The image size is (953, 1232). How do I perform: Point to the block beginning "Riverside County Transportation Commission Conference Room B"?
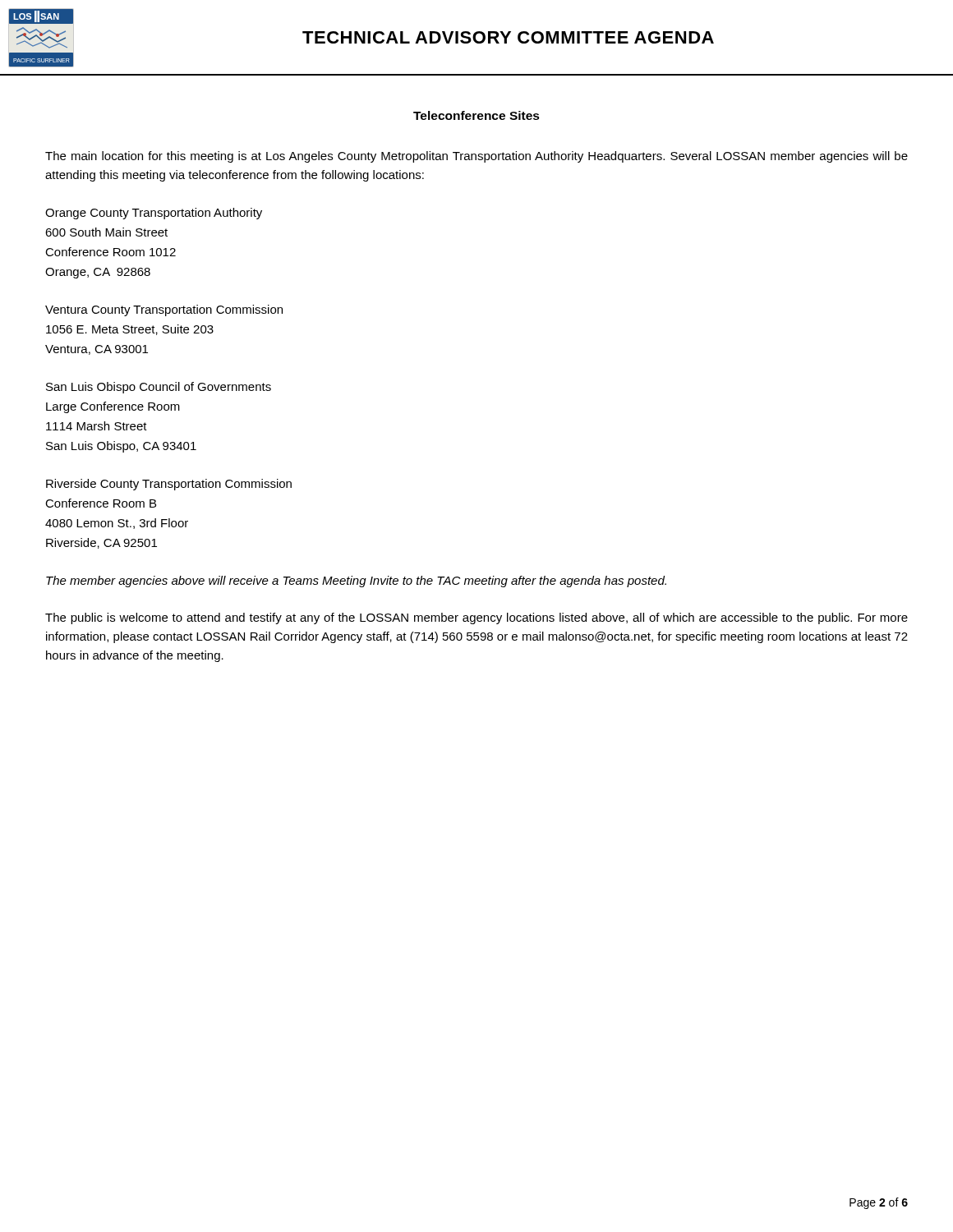tap(169, 513)
